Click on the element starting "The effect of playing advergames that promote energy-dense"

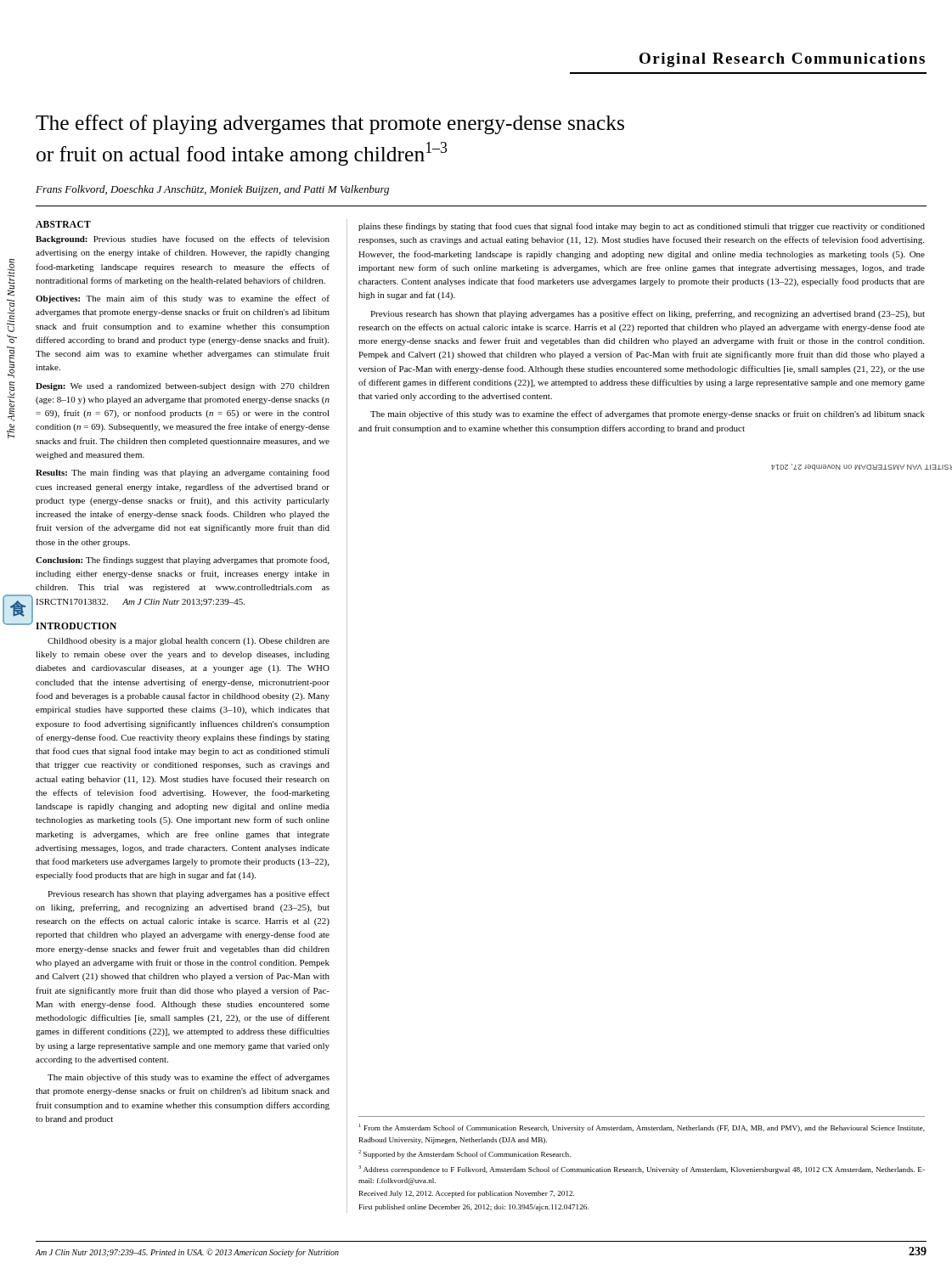pos(480,139)
